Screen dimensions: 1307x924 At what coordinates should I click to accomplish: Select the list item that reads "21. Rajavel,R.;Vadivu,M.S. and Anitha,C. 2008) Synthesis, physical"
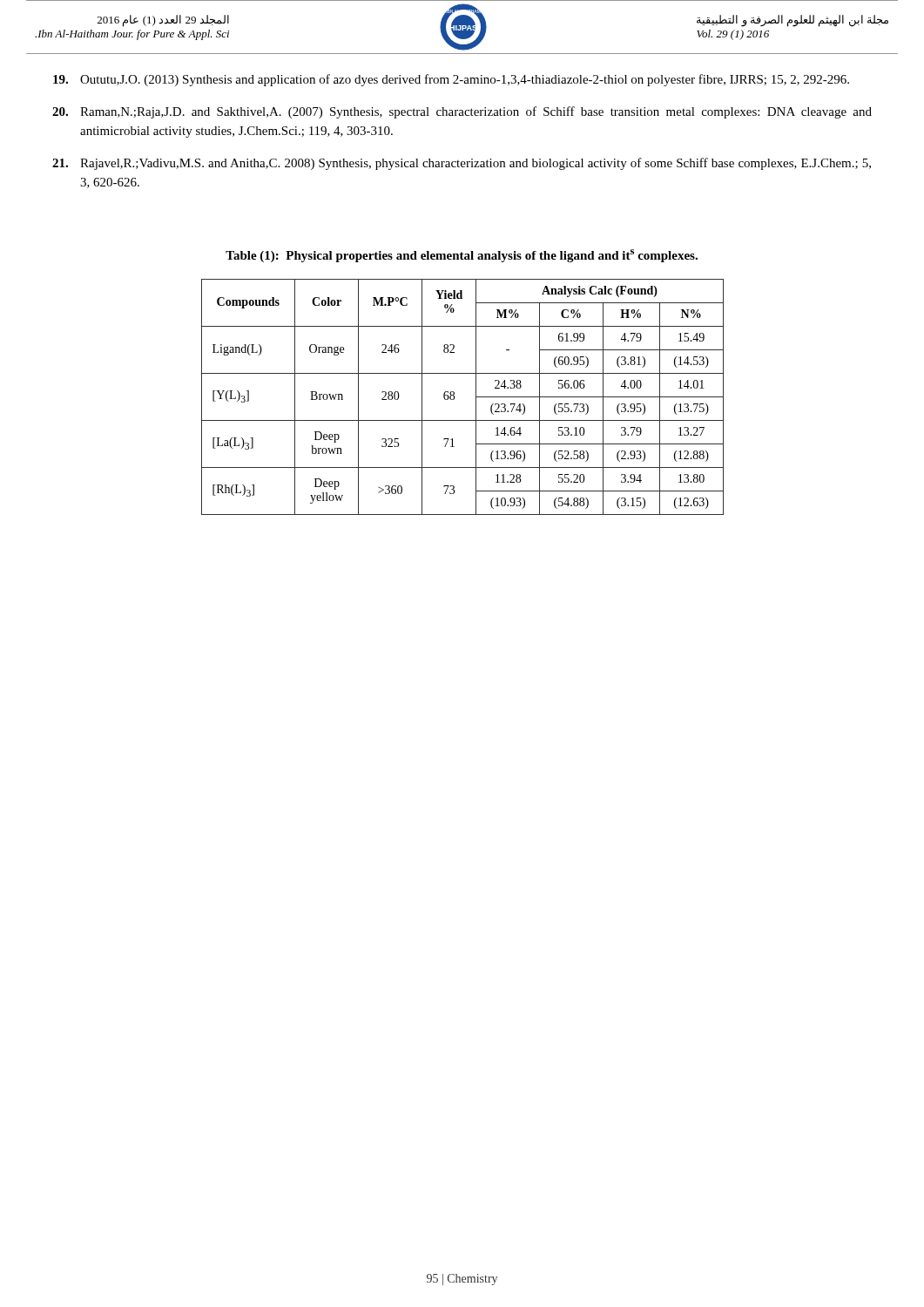pyautogui.click(x=462, y=173)
